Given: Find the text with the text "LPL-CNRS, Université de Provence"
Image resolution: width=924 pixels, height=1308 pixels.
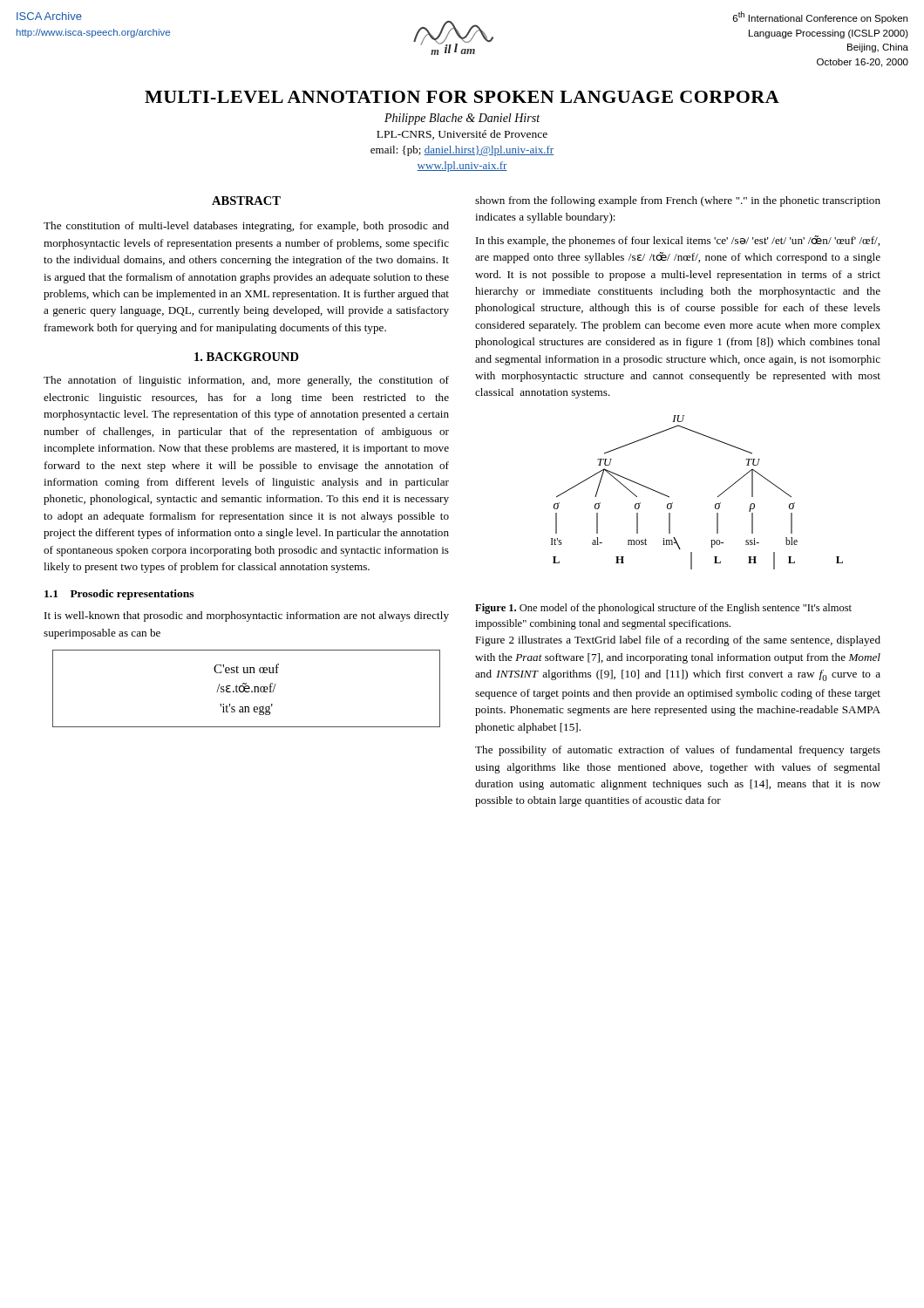Looking at the screenshot, I should click(x=462, y=134).
